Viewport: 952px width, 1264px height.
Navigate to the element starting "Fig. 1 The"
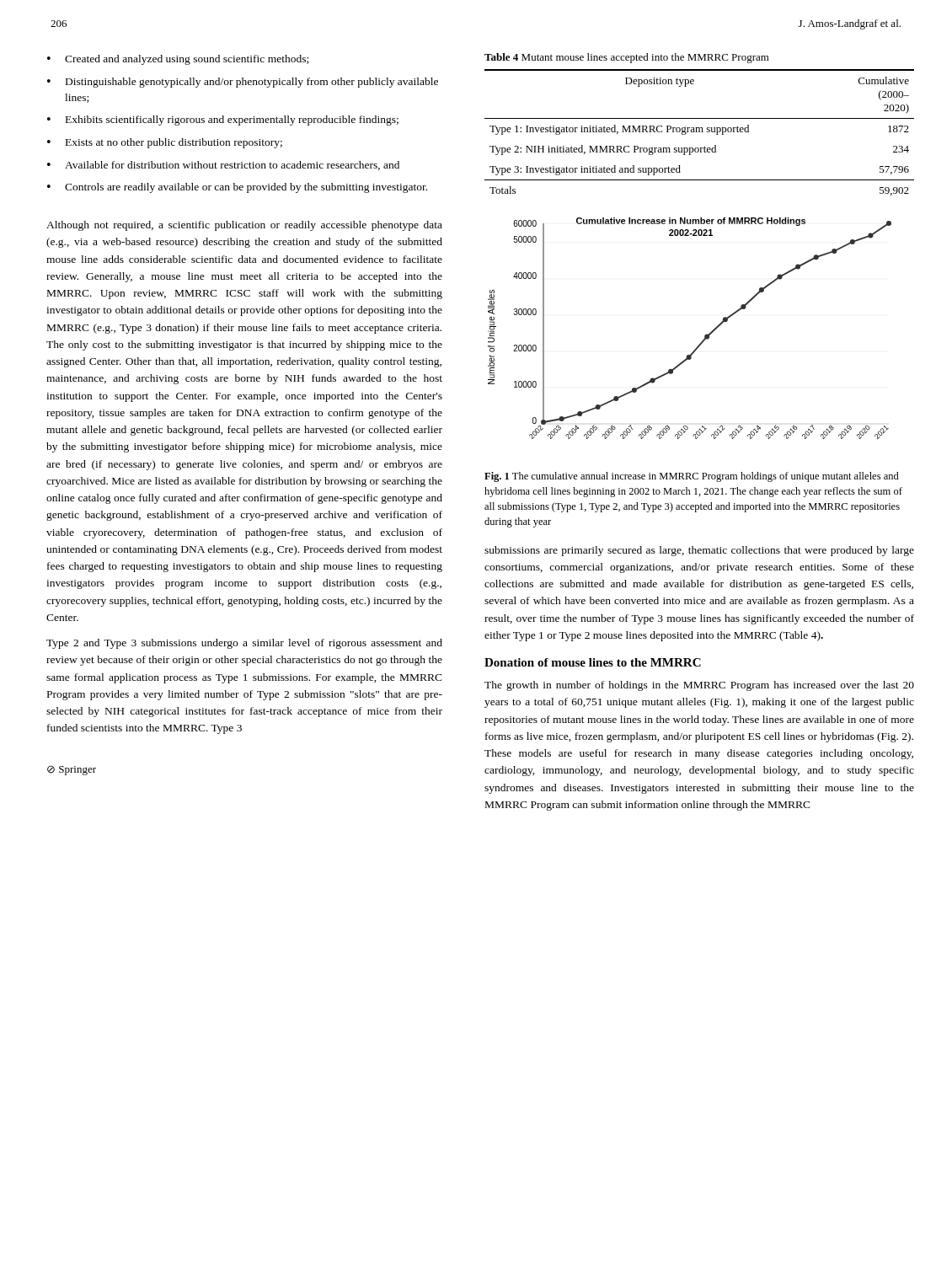(693, 499)
